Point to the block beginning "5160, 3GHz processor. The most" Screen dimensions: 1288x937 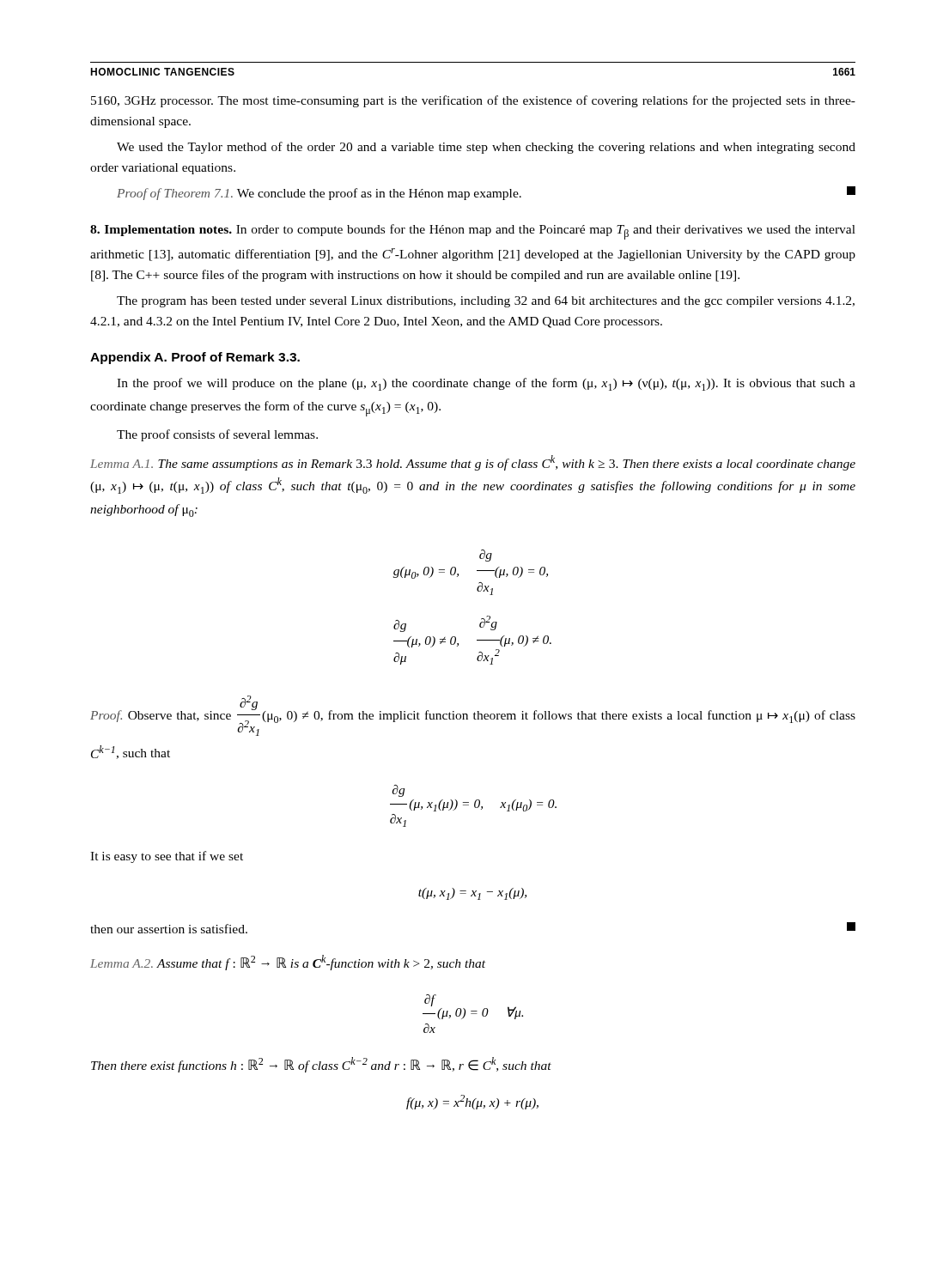point(473,111)
